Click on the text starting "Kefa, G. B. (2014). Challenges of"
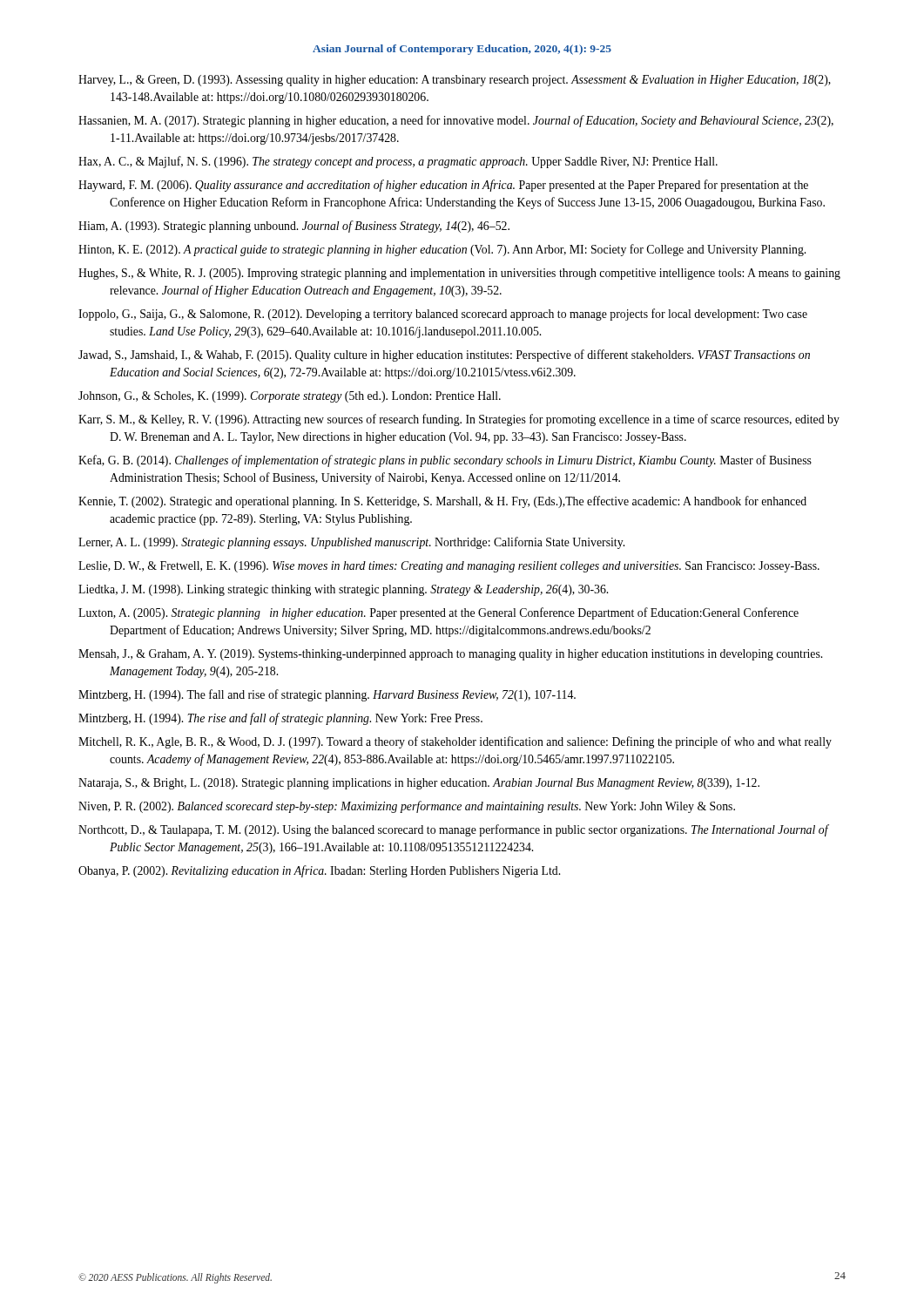 coord(445,469)
